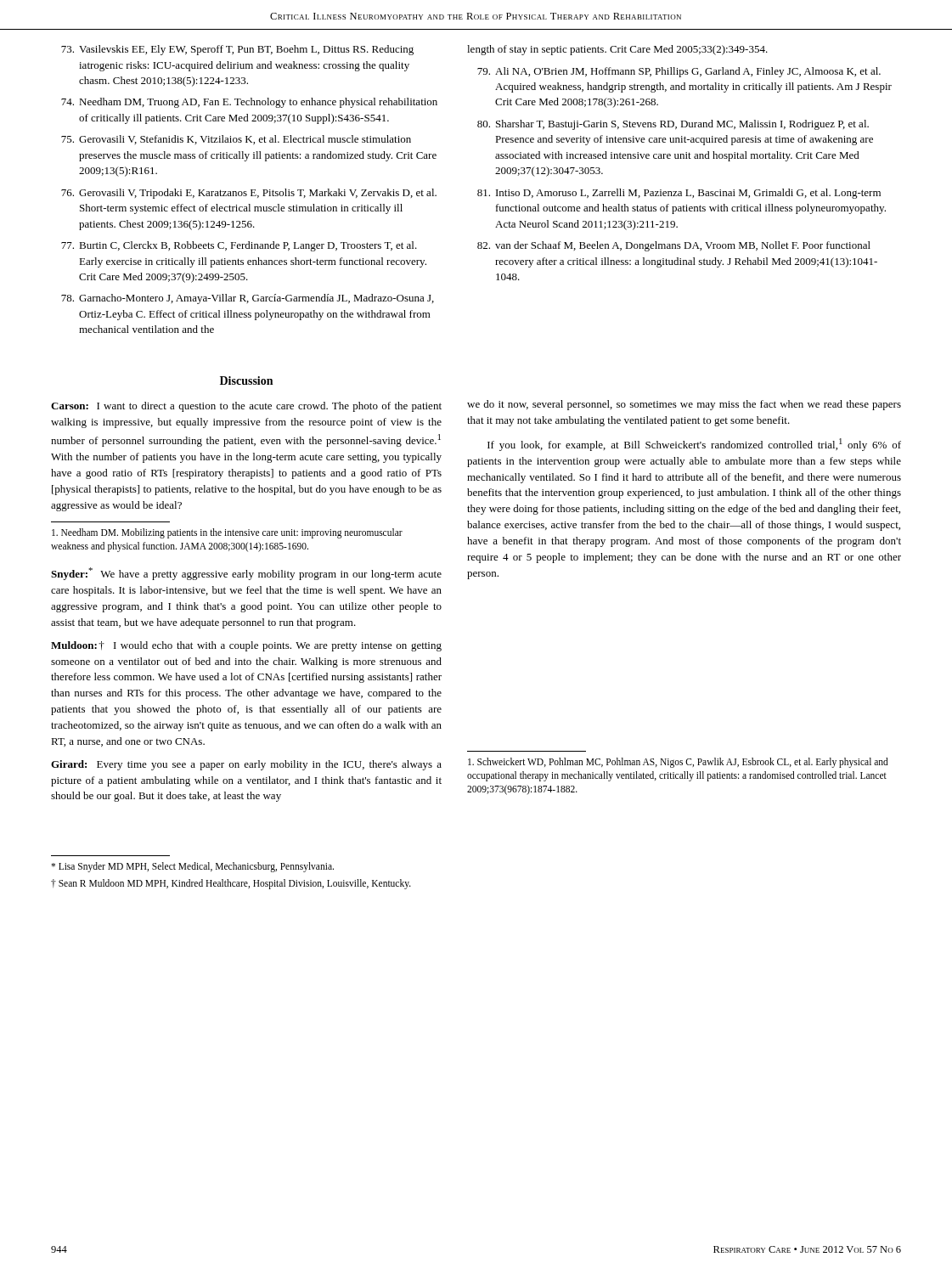Find the region starting "73. Vasilevskis EE, Ely EW, Speroff"
The image size is (952, 1274).
246,65
